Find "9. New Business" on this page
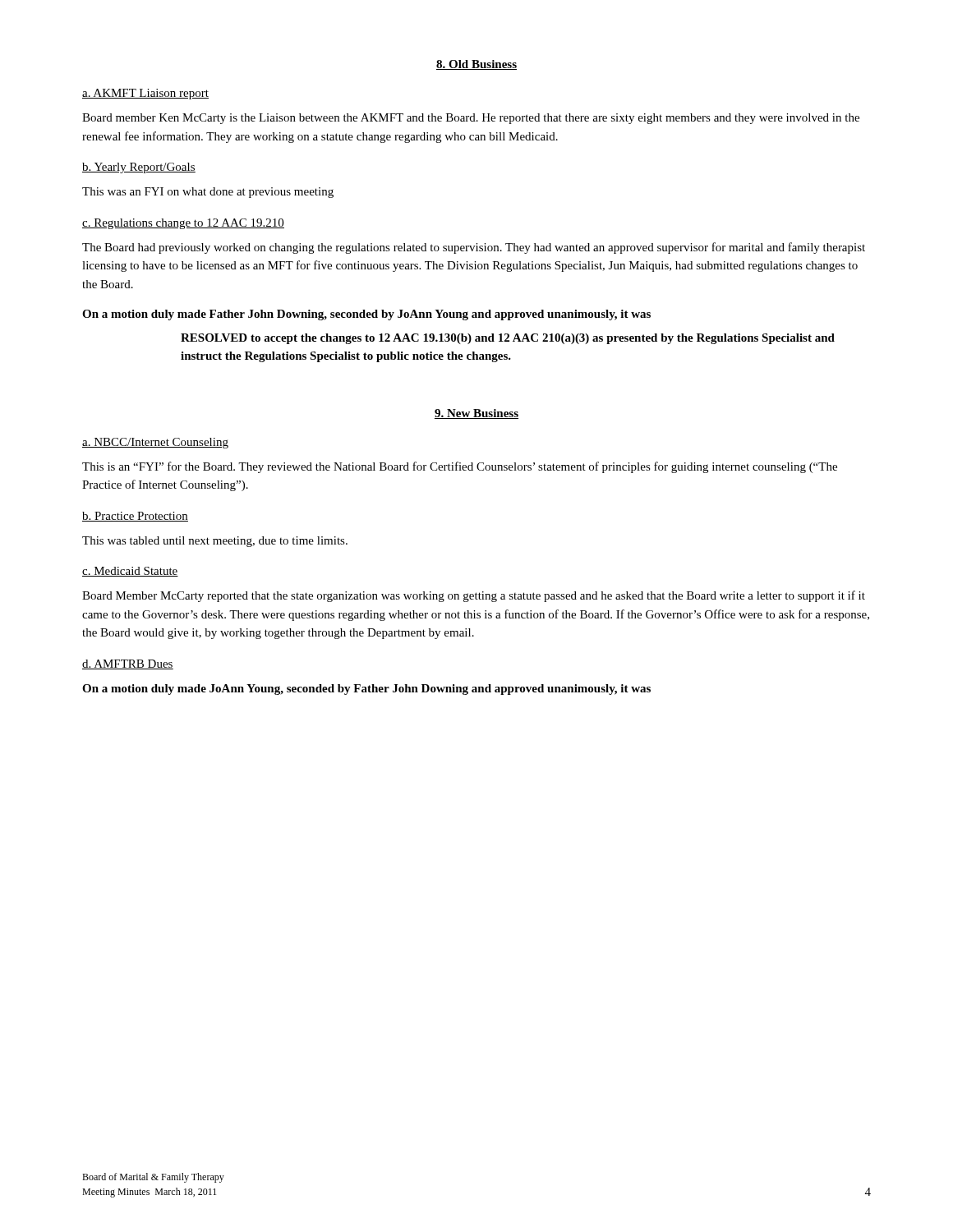The width and height of the screenshot is (953, 1232). (476, 413)
